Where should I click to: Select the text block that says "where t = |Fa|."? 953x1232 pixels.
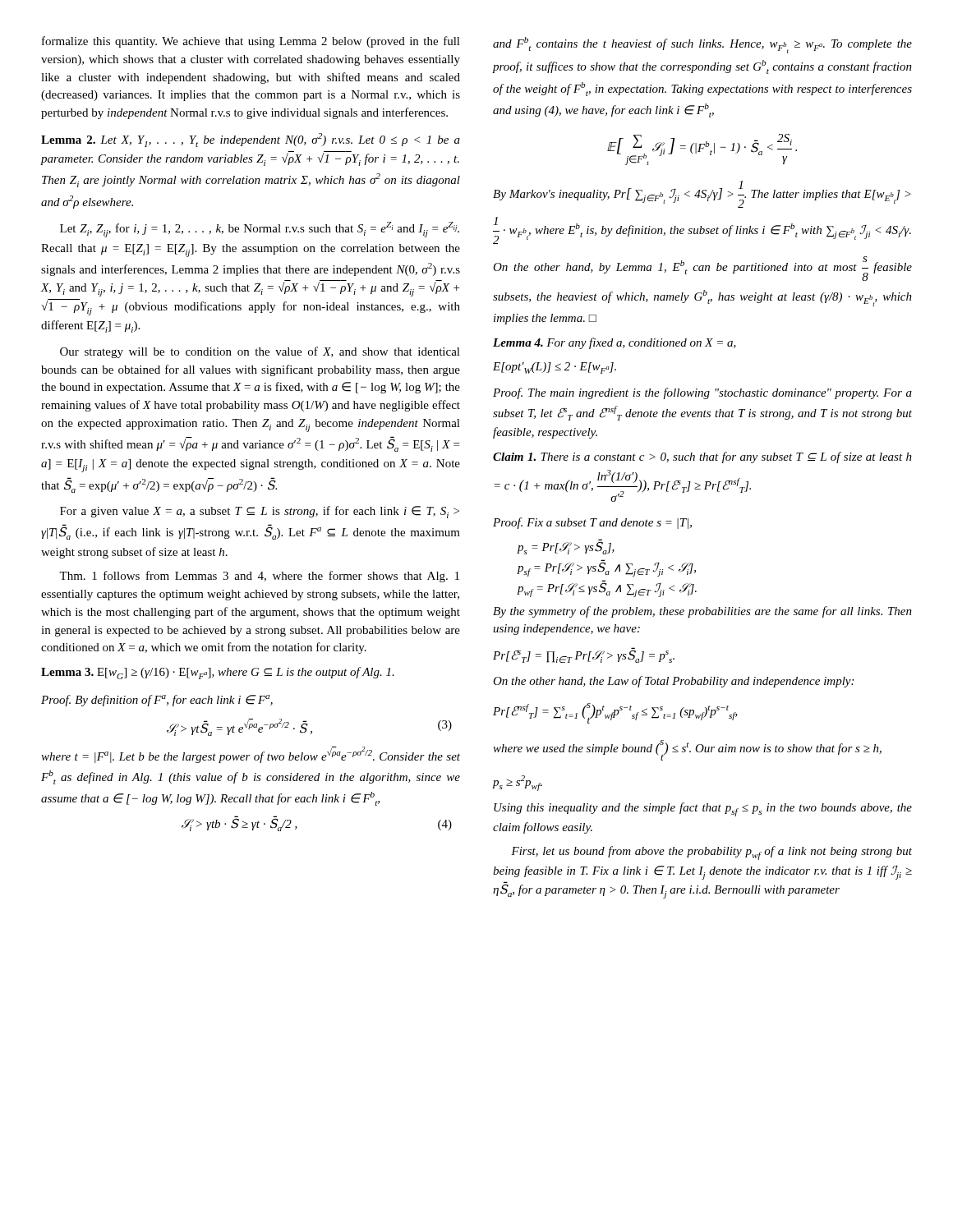251,777
